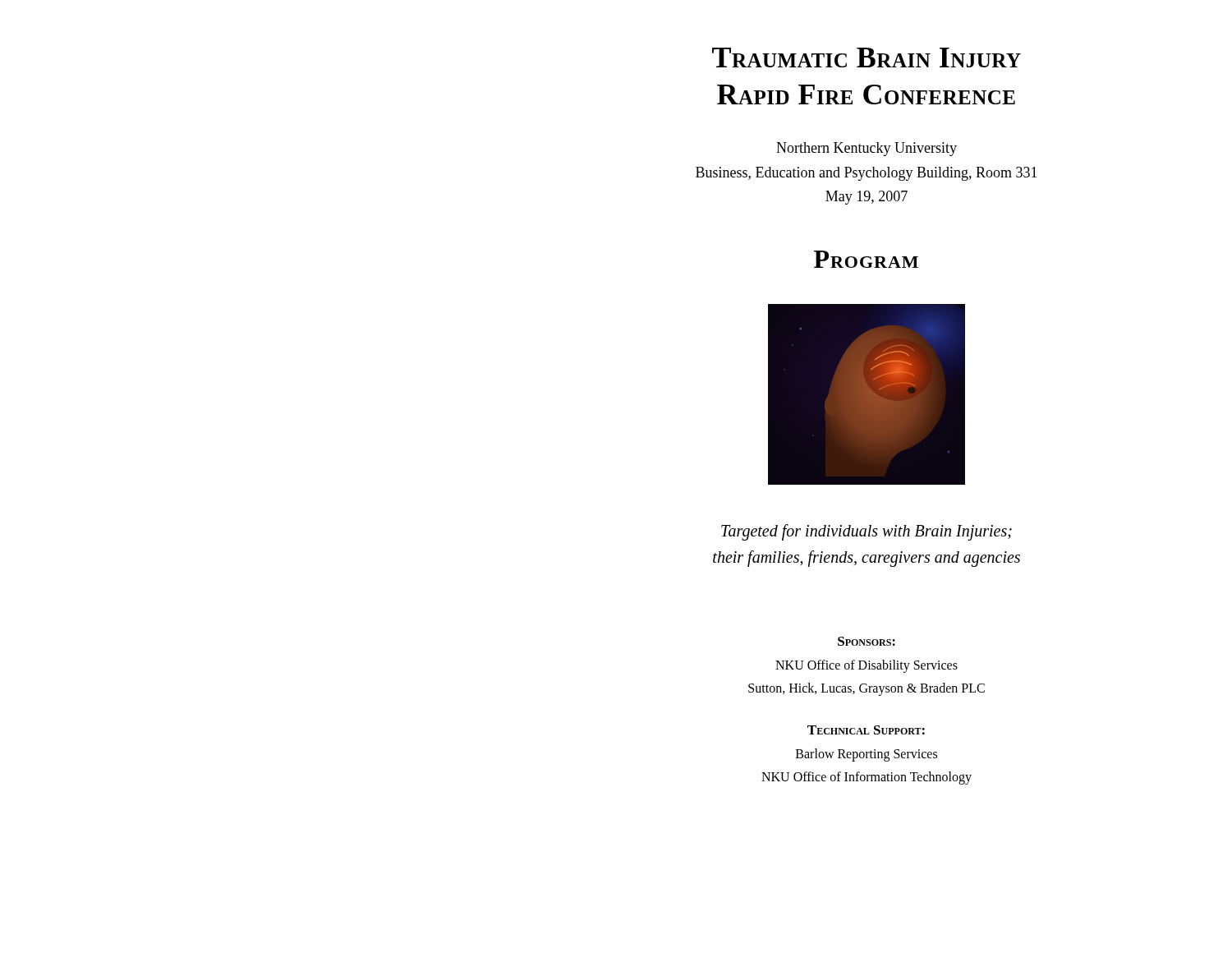Find the region starting "Sponsors: NKU Office of Disability Services Sutton,"
Viewport: 1232px width, 953px height.
pos(867,664)
